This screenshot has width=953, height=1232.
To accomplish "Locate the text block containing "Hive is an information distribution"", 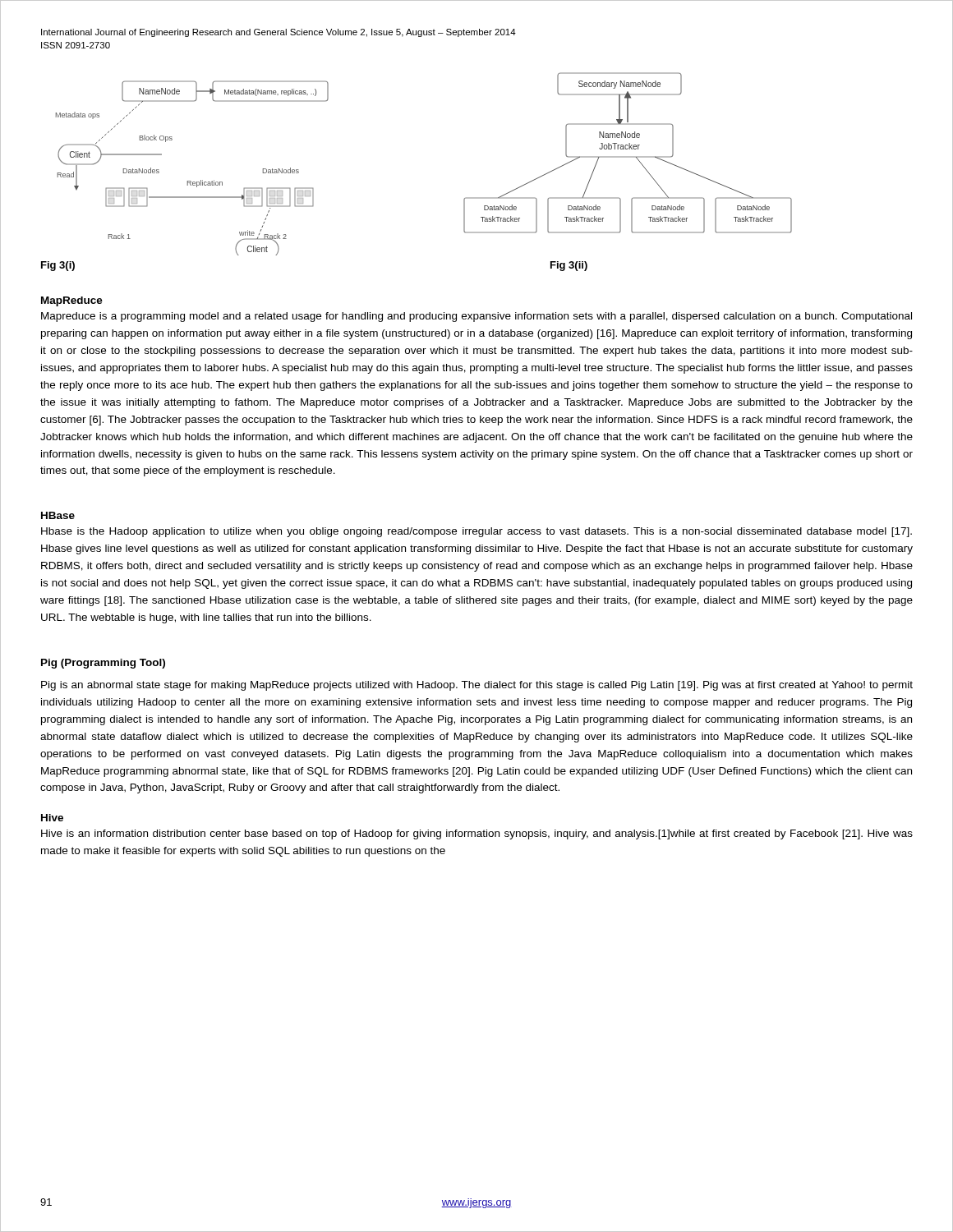I will point(476,842).
